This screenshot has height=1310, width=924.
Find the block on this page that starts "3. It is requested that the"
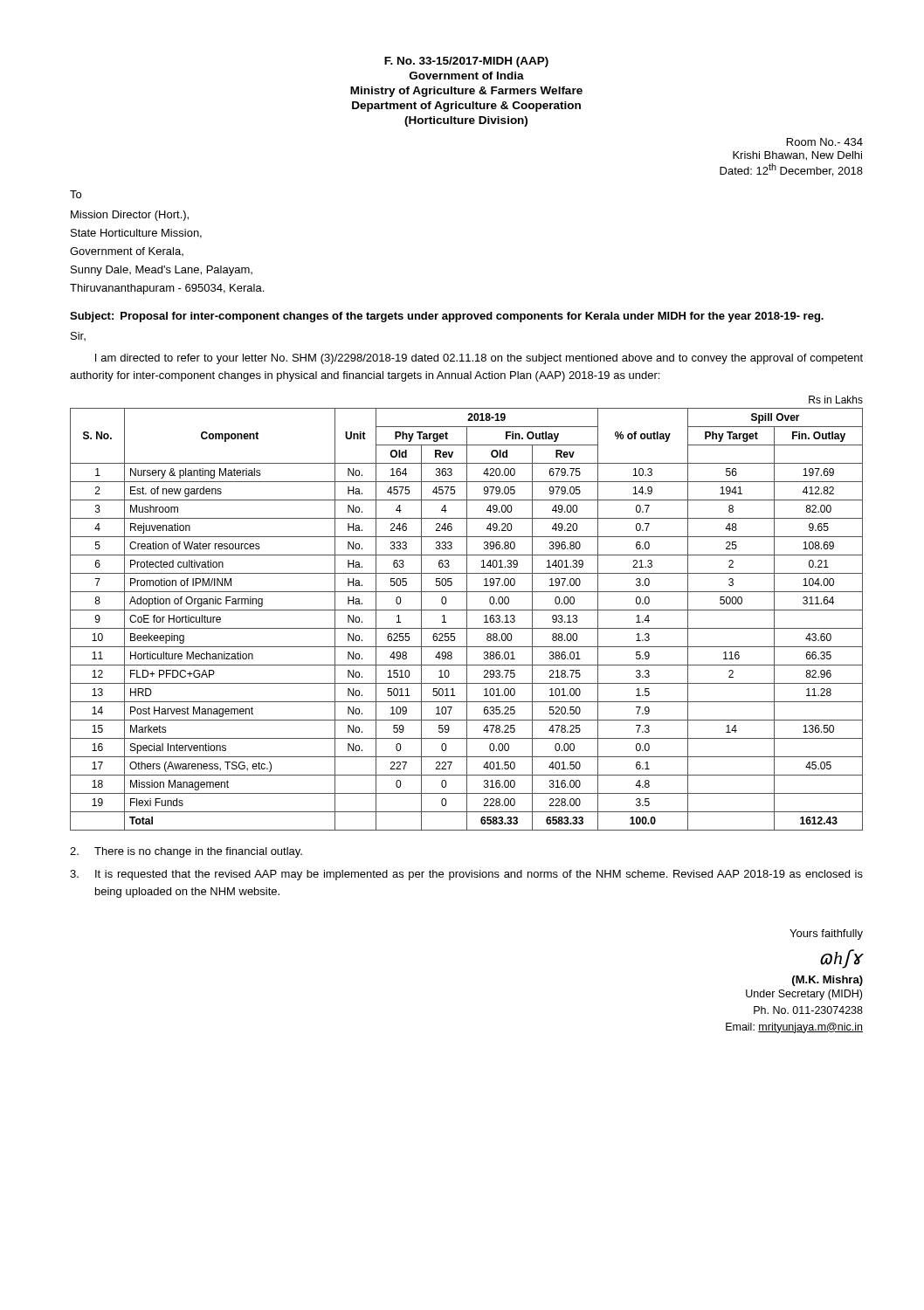click(466, 883)
